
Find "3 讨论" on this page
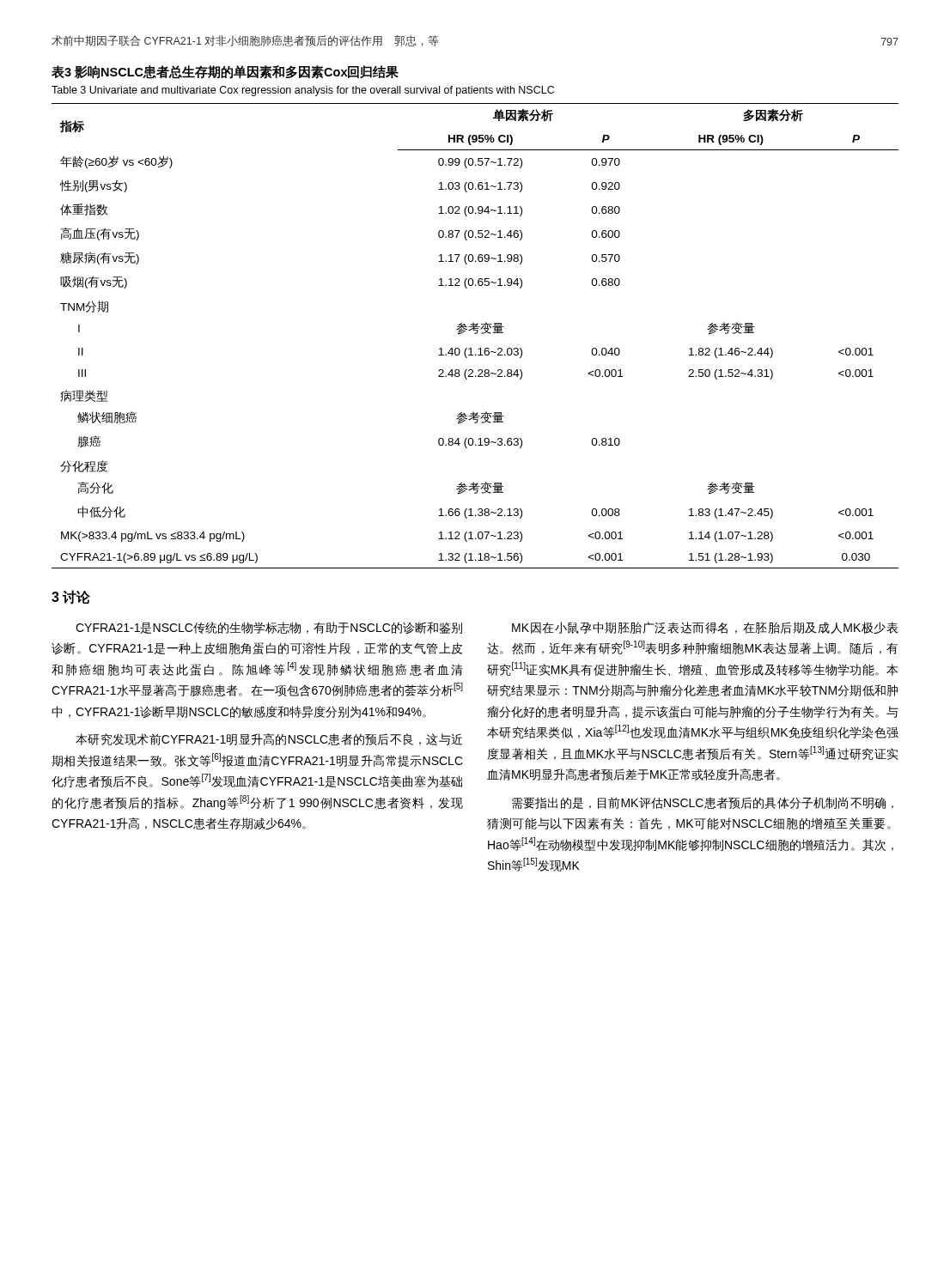[x=71, y=597]
